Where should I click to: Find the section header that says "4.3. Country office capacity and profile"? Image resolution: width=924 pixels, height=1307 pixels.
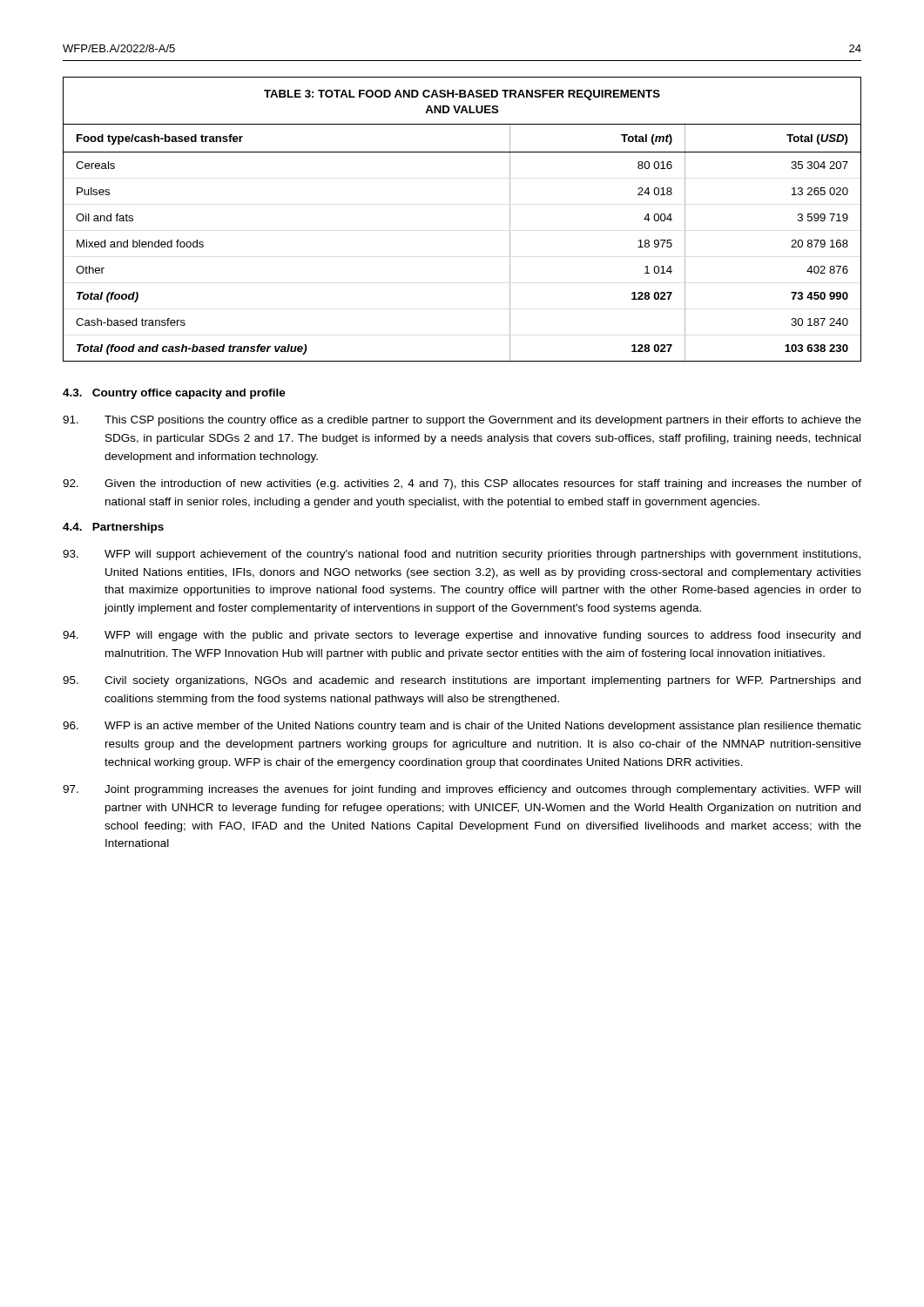tap(174, 392)
